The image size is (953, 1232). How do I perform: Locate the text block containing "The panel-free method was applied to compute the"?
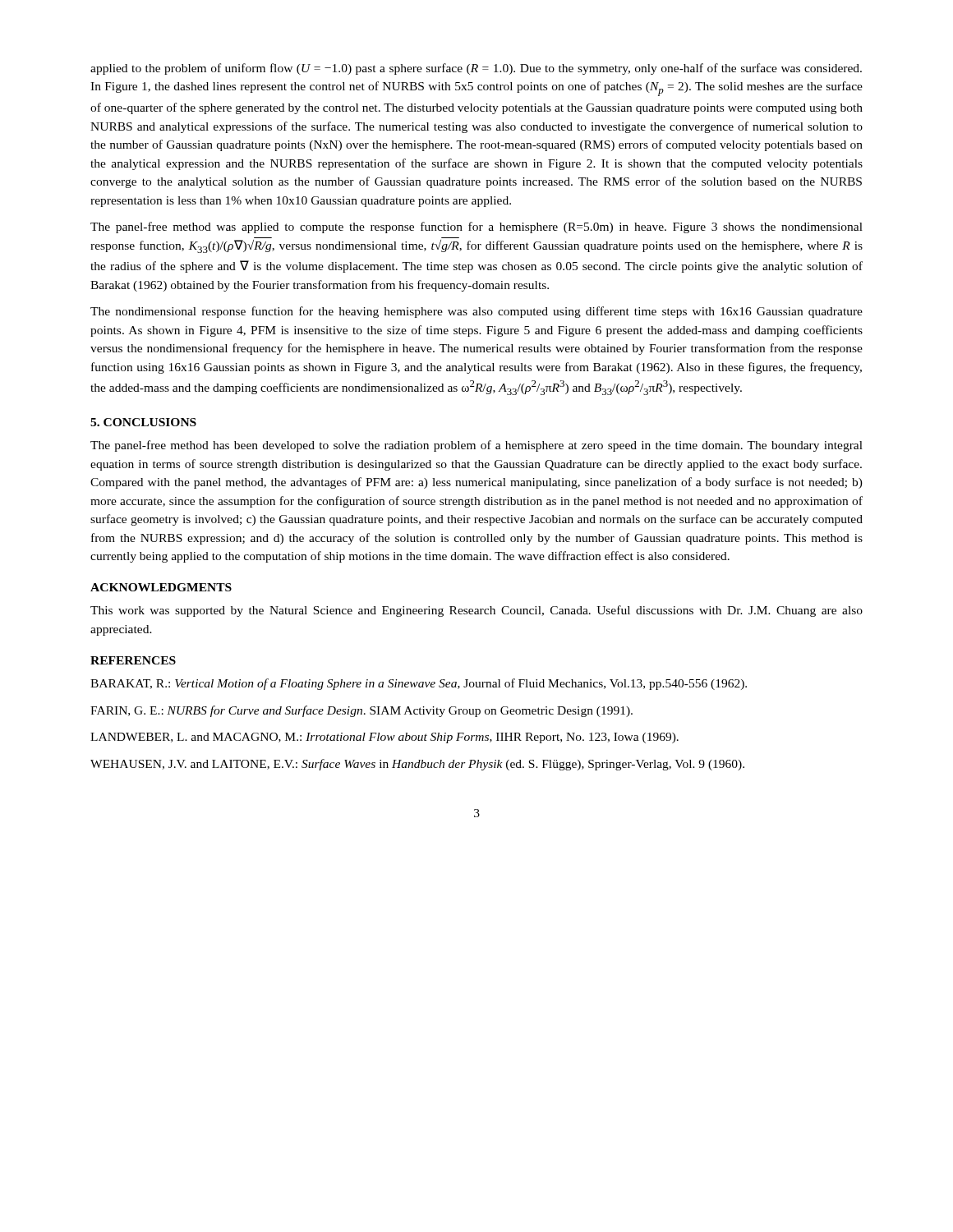(x=476, y=256)
